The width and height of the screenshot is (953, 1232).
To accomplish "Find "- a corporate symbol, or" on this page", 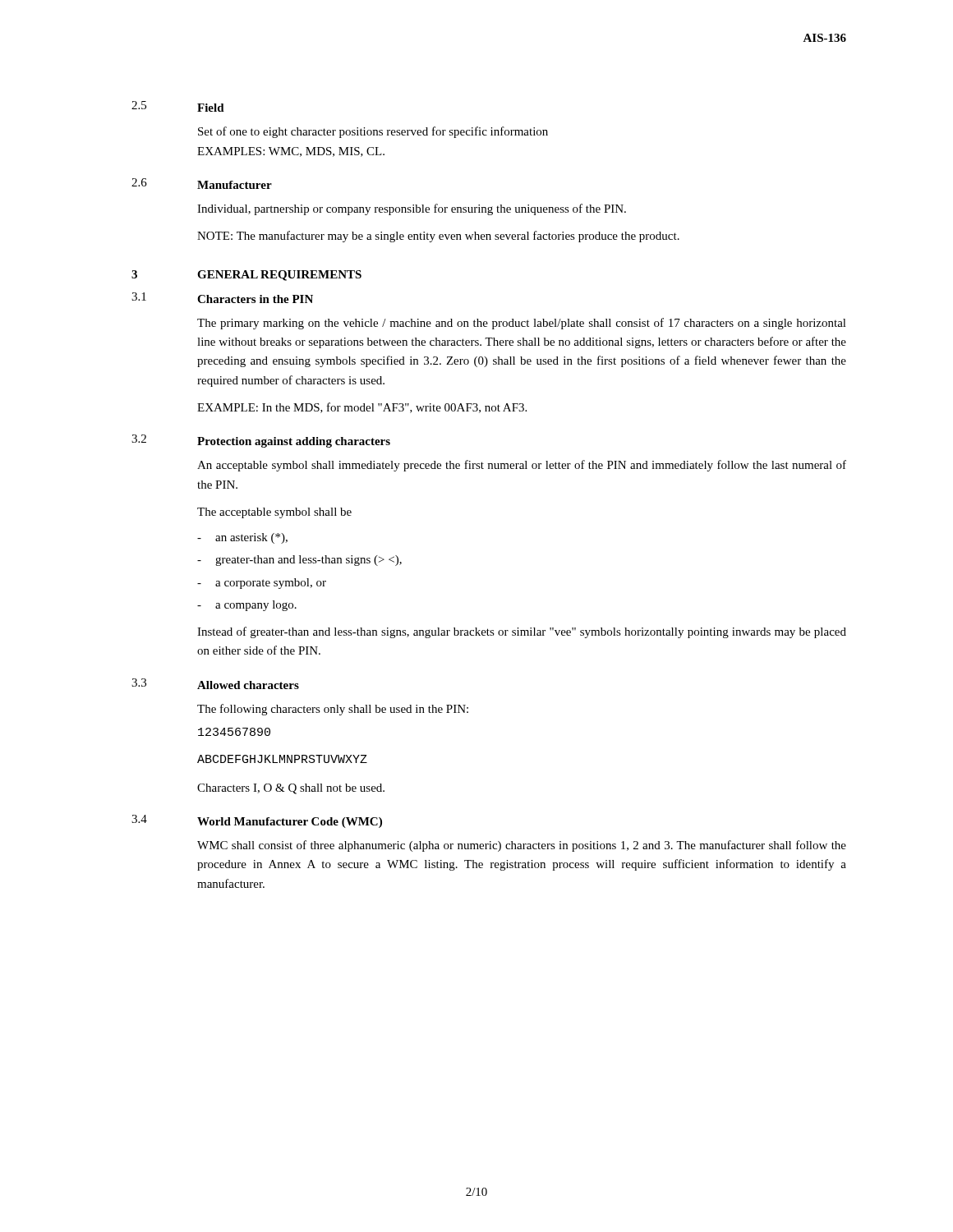I will 262,584.
